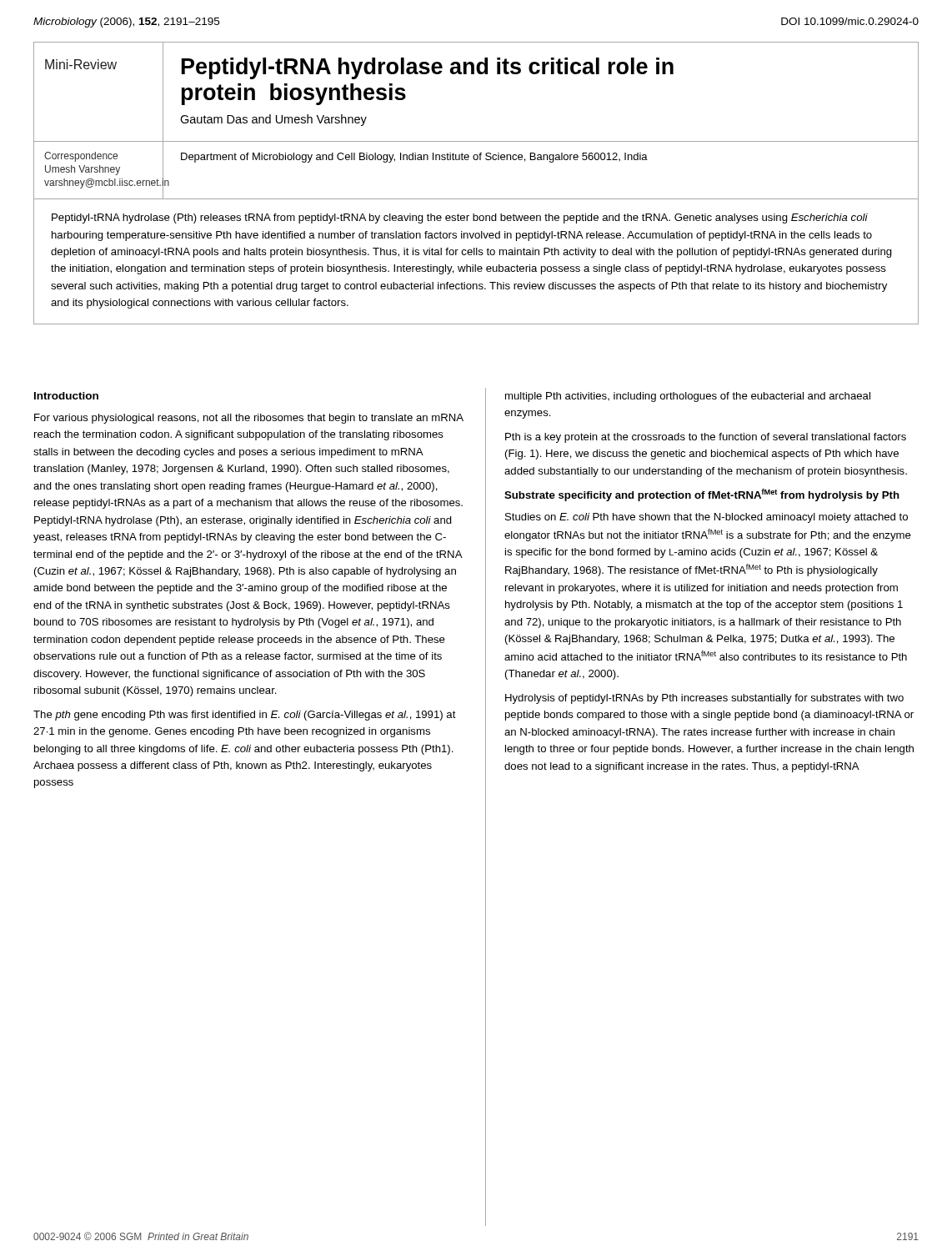The image size is (952, 1251).
Task: Find the text block starting "CorrespondenceUmesh Varshneyvarshney@mcbl.iisc.ernet.in"
Action: click(x=98, y=169)
